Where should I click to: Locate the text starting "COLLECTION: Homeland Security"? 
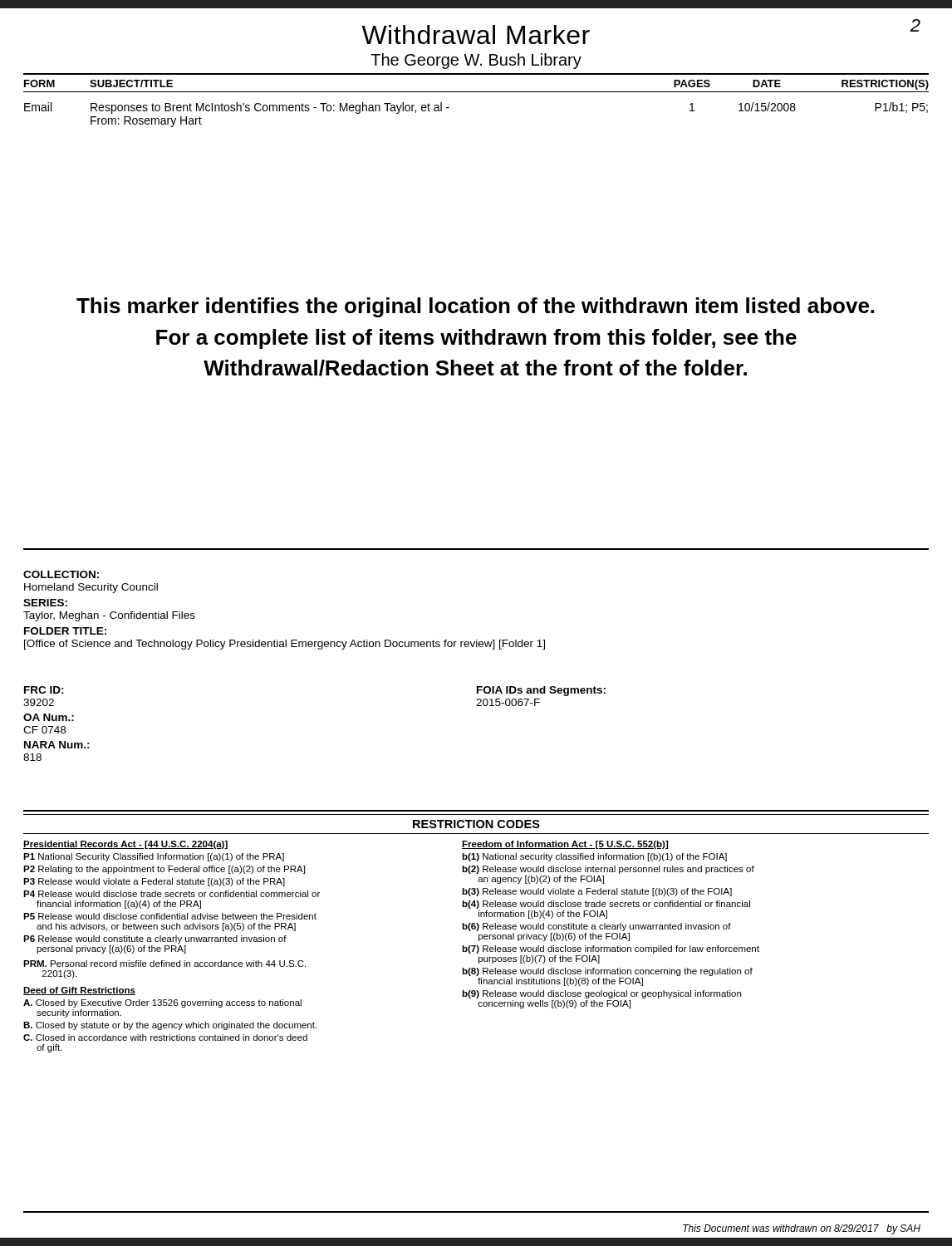click(x=61, y=574)
